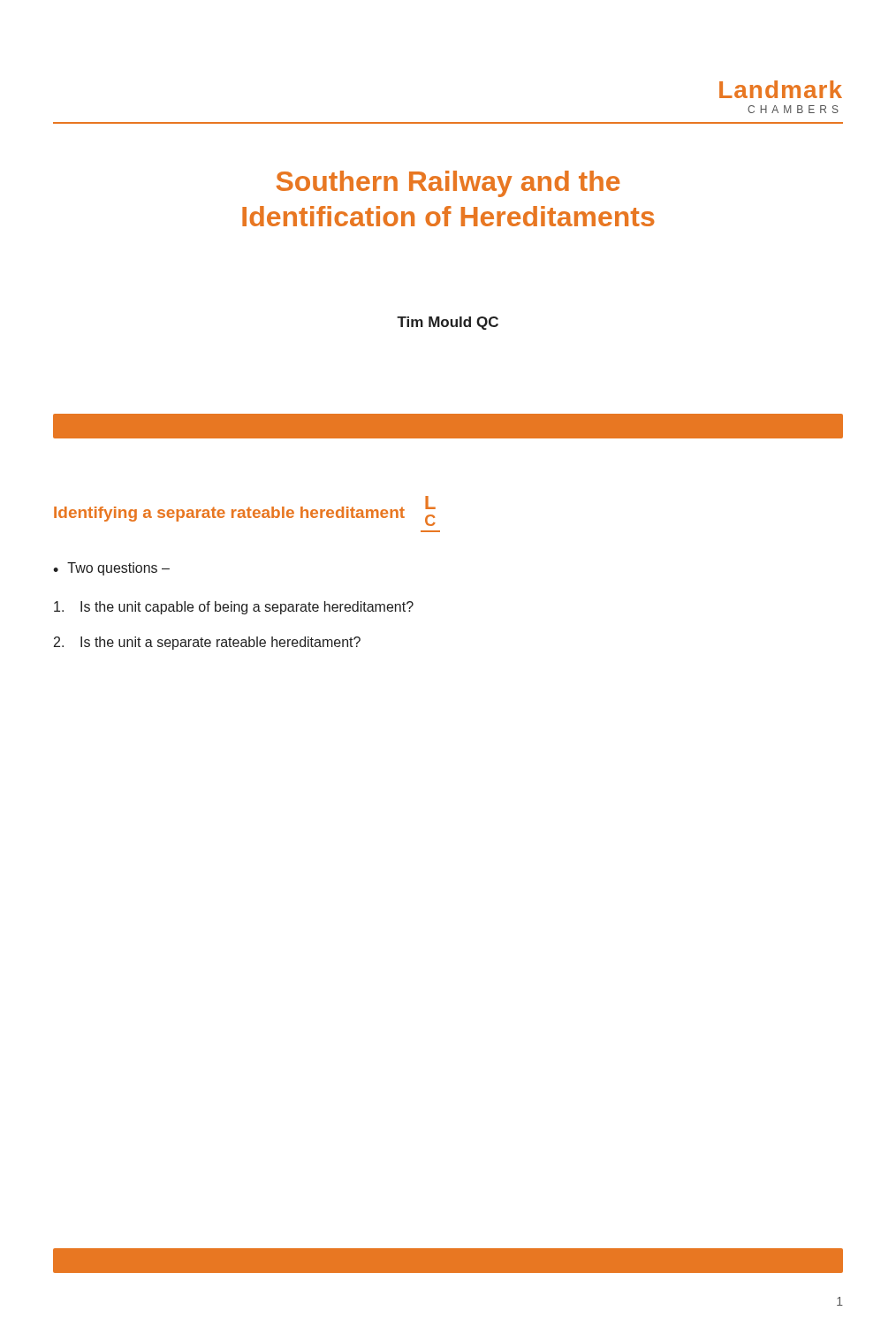
Task: Where is the section header that starts "Identifying a separate rateable"?
Action: (229, 512)
